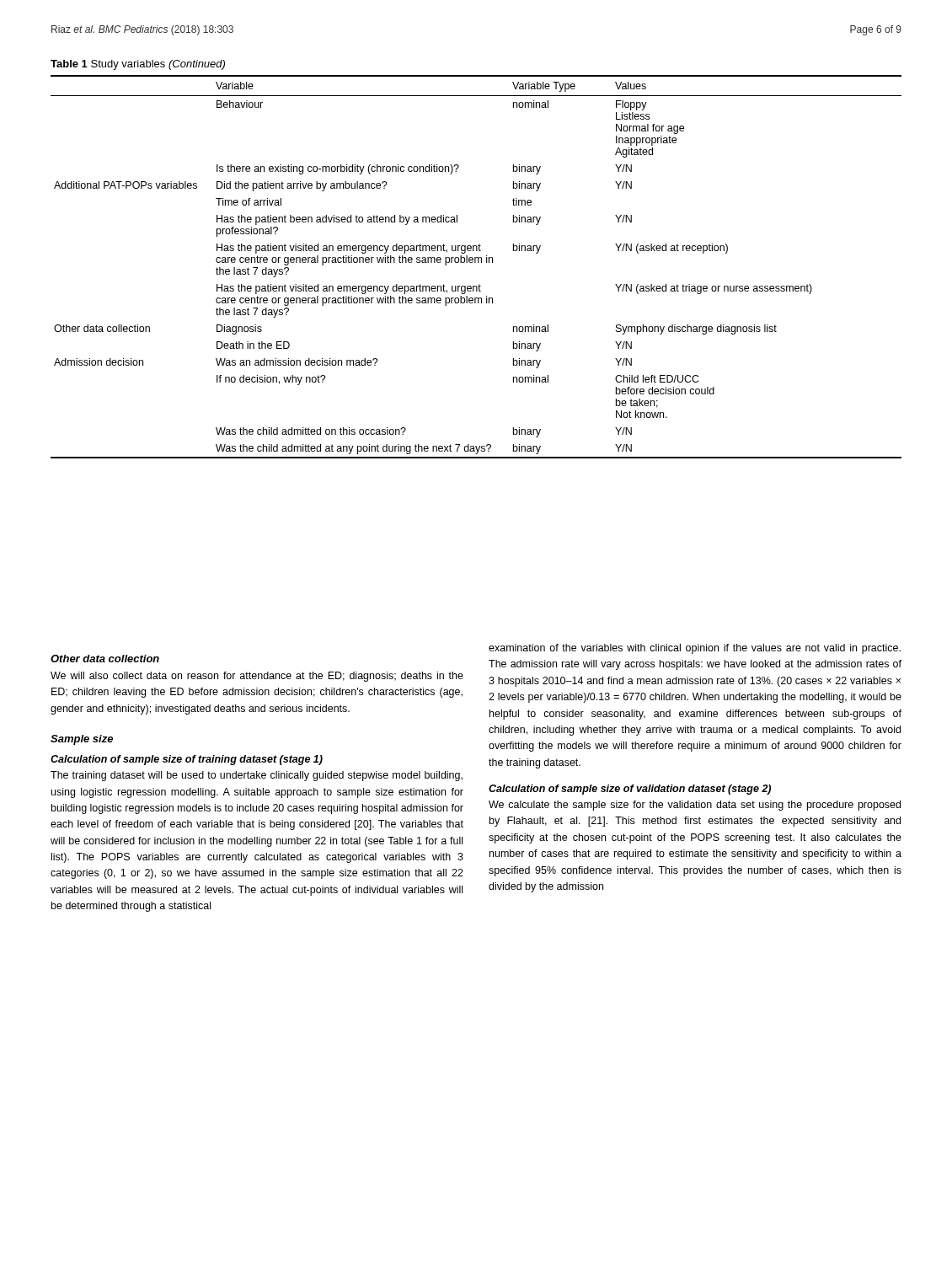Click where it says "Sample size"
Viewport: 952px width, 1264px height.
(82, 739)
